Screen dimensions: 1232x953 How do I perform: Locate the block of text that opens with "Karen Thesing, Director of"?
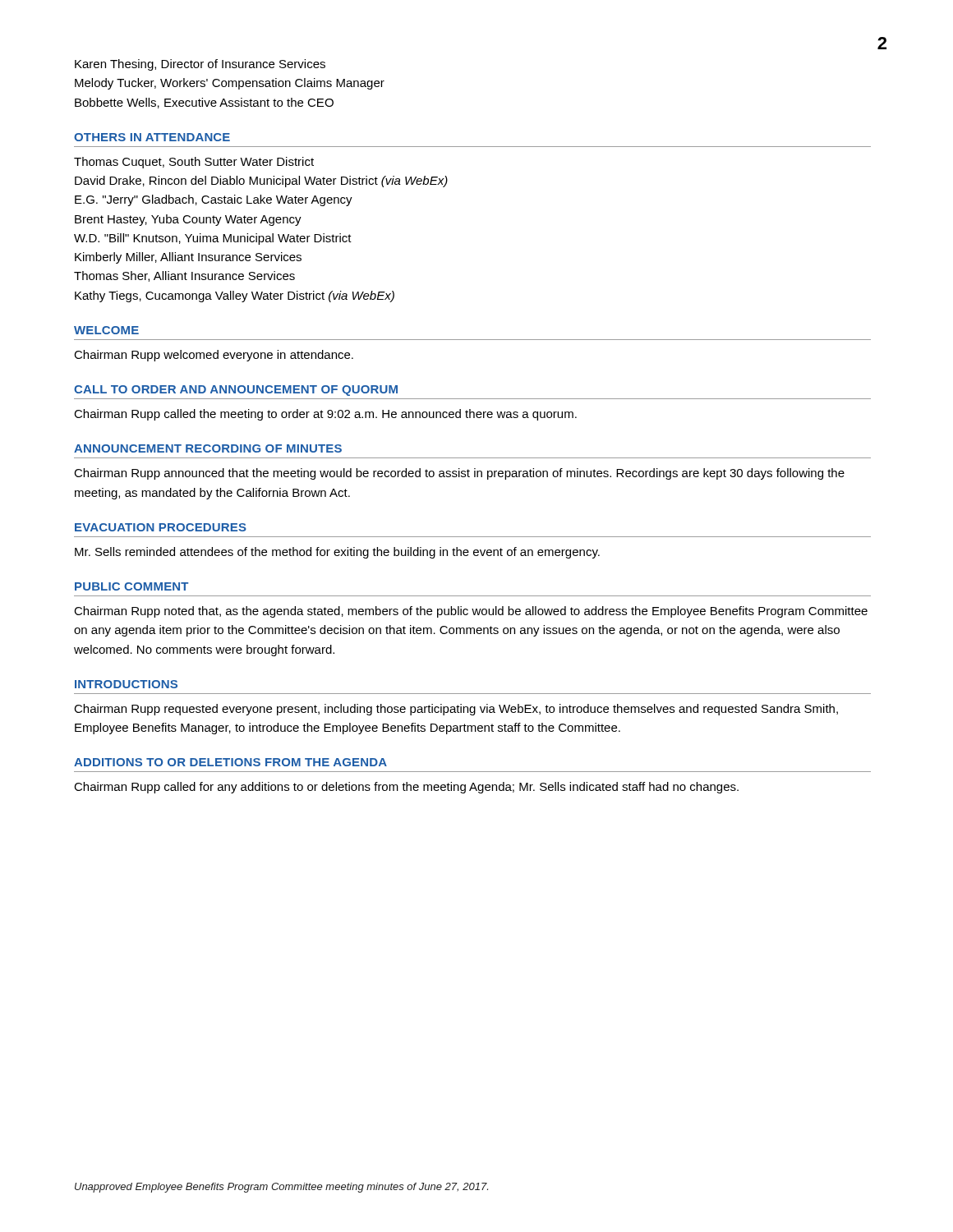[229, 83]
